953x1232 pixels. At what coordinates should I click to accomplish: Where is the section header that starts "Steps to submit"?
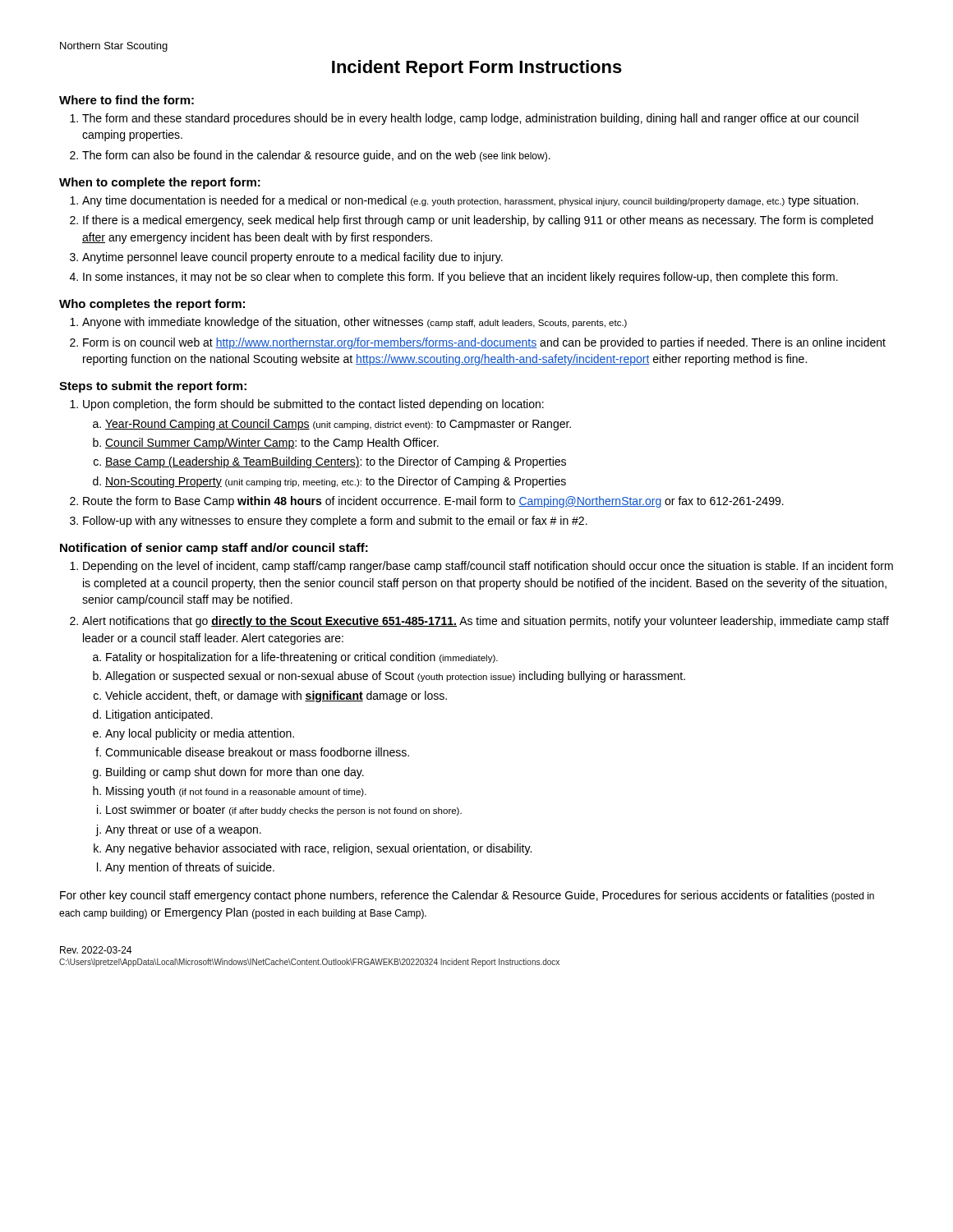tap(153, 387)
